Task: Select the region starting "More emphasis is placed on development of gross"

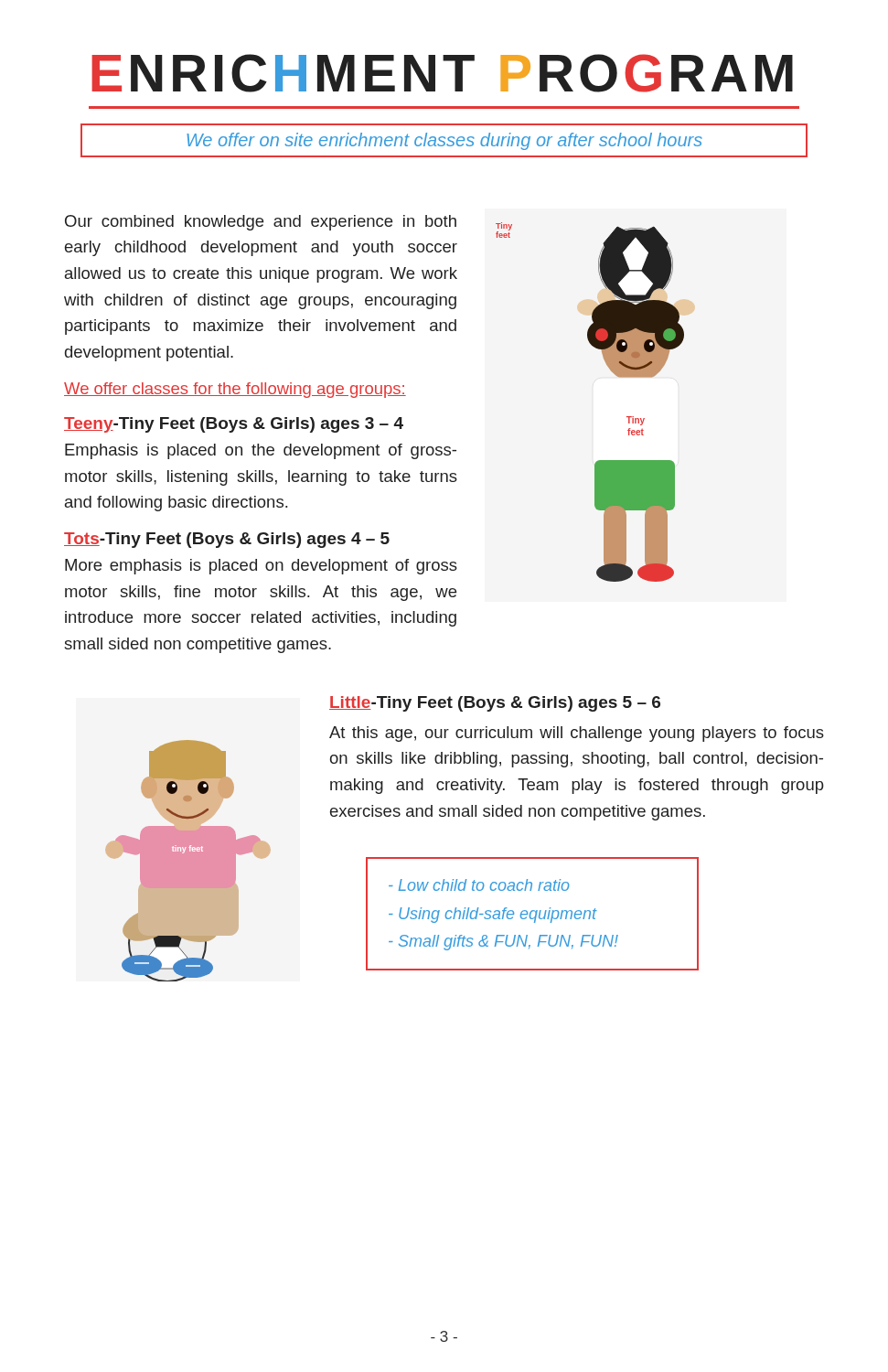Action: click(x=261, y=604)
